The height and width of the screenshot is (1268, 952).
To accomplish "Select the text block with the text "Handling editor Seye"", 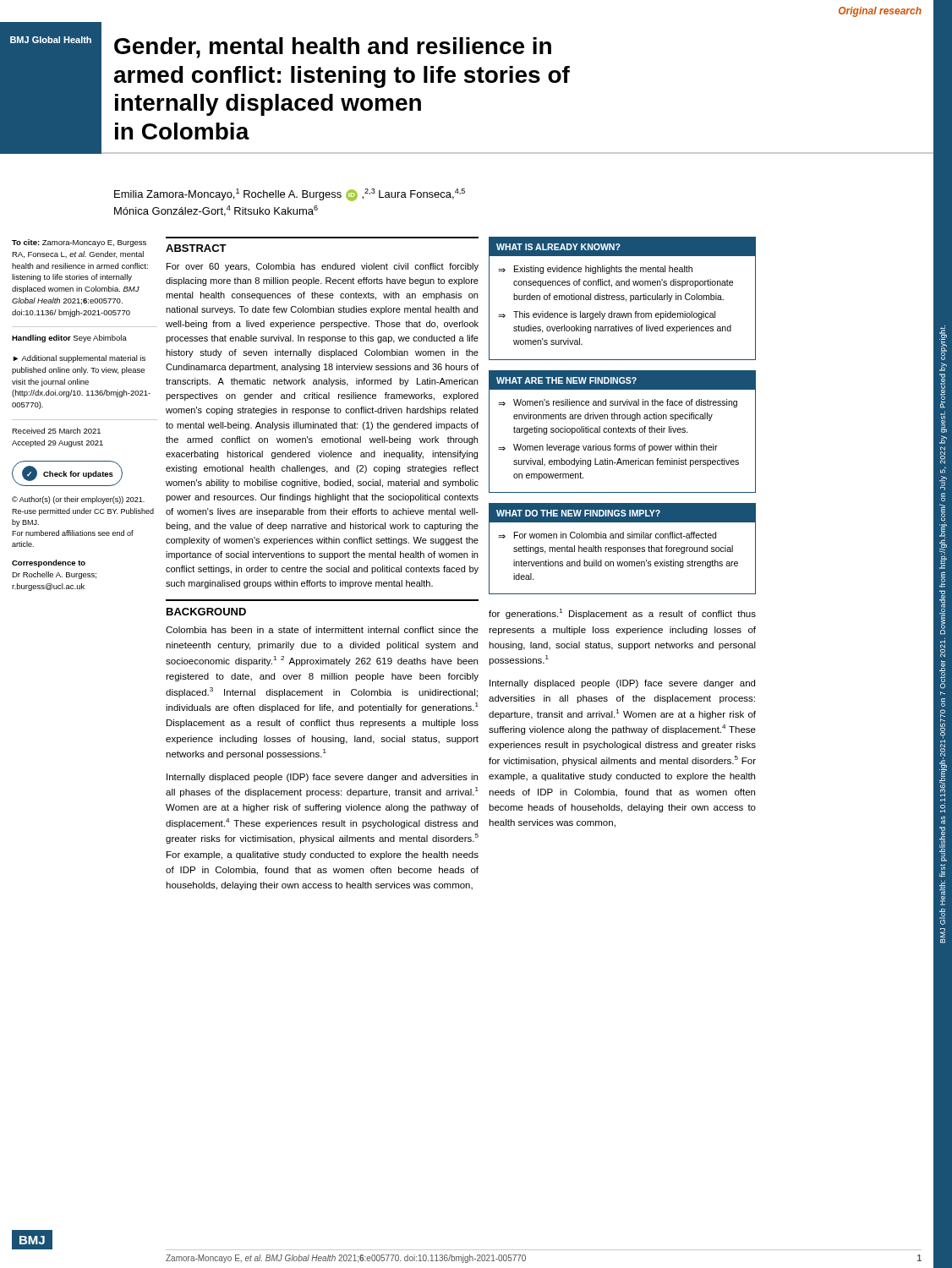I will 69,338.
